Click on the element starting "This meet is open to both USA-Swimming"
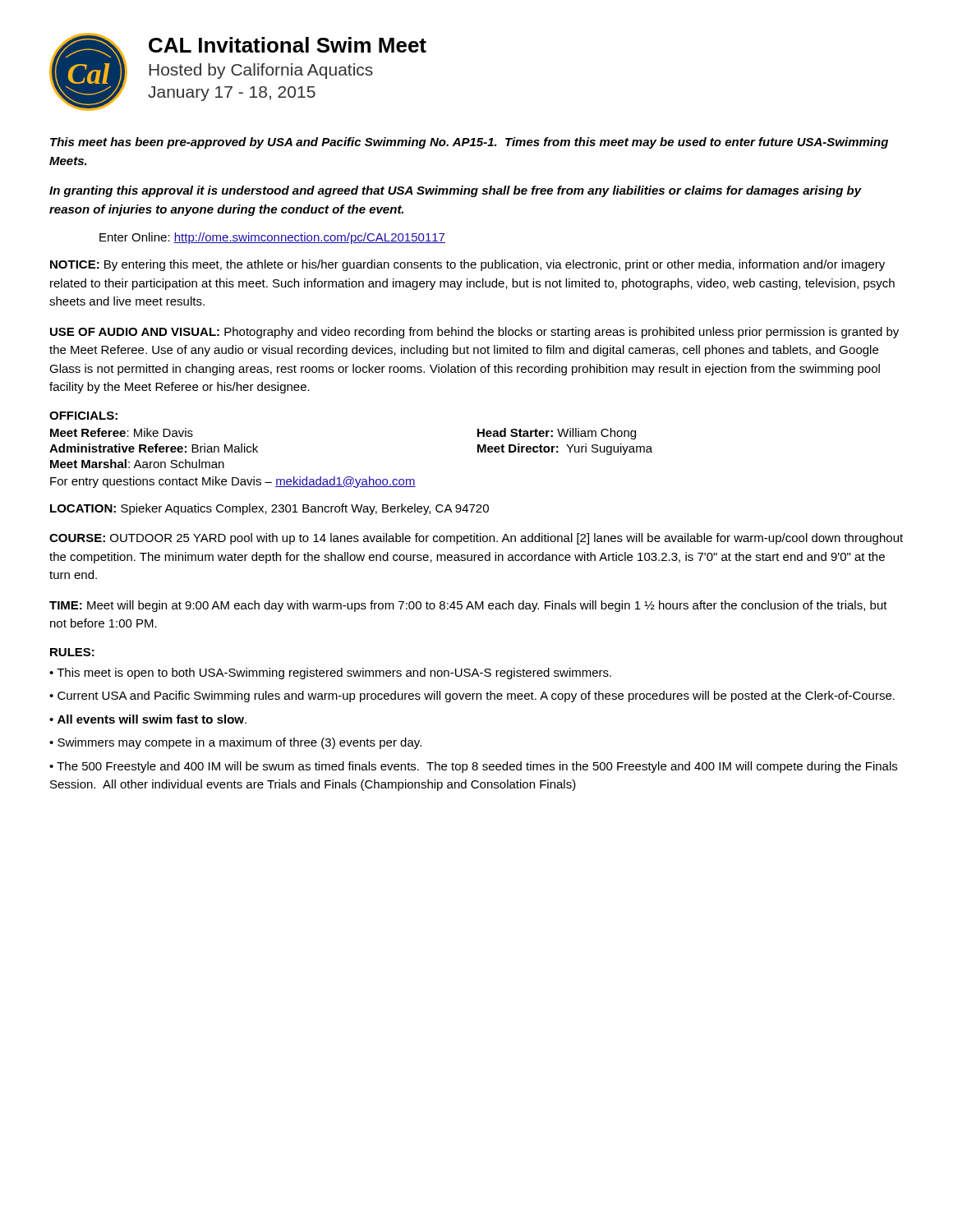Image resolution: width=953 pixels, height=1232 pixels. 335,672
